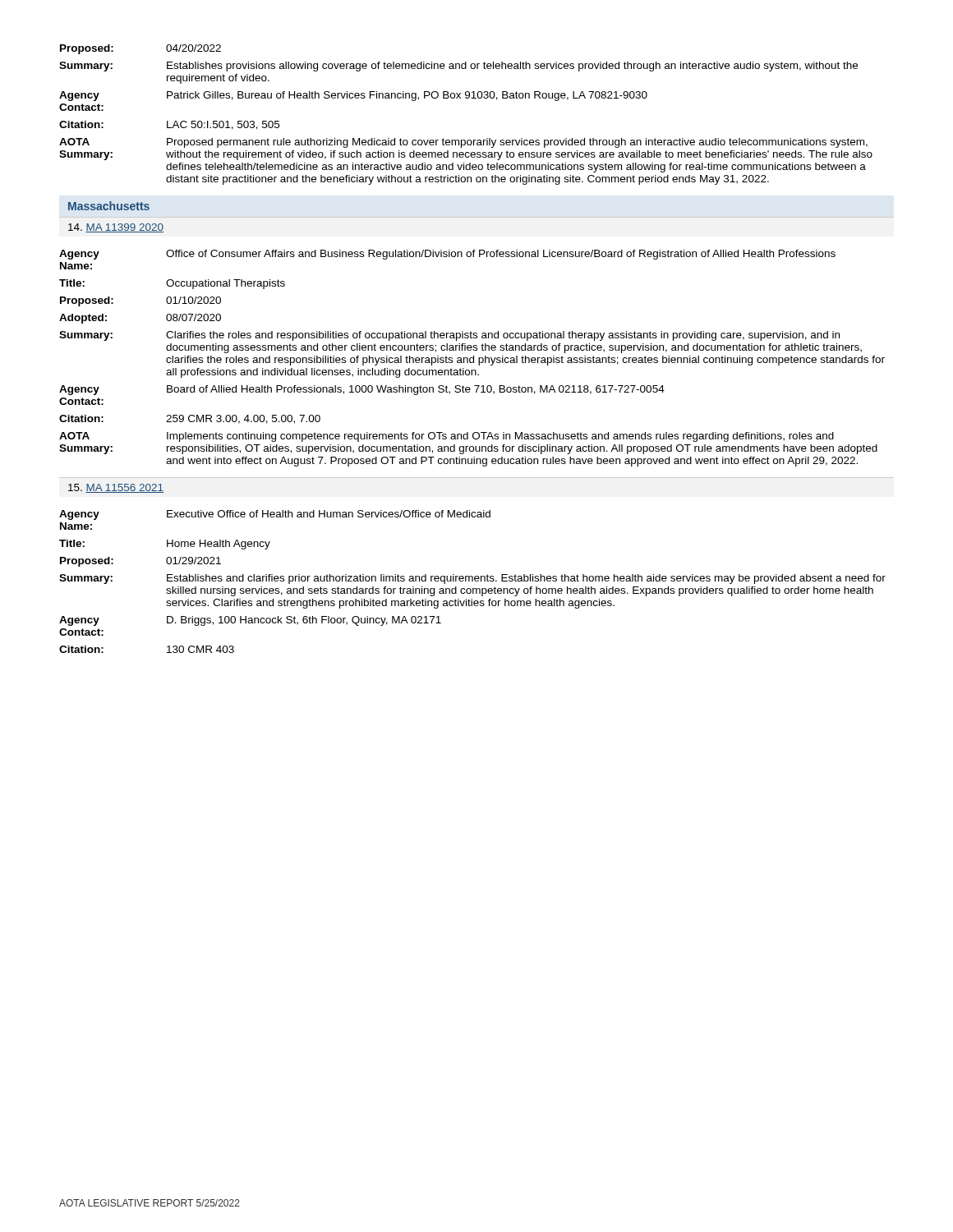This screenshot has height=1232, width=953.
Task: Click on the section header containing "15. MA 11556"
Action: [x=116, y=488]
